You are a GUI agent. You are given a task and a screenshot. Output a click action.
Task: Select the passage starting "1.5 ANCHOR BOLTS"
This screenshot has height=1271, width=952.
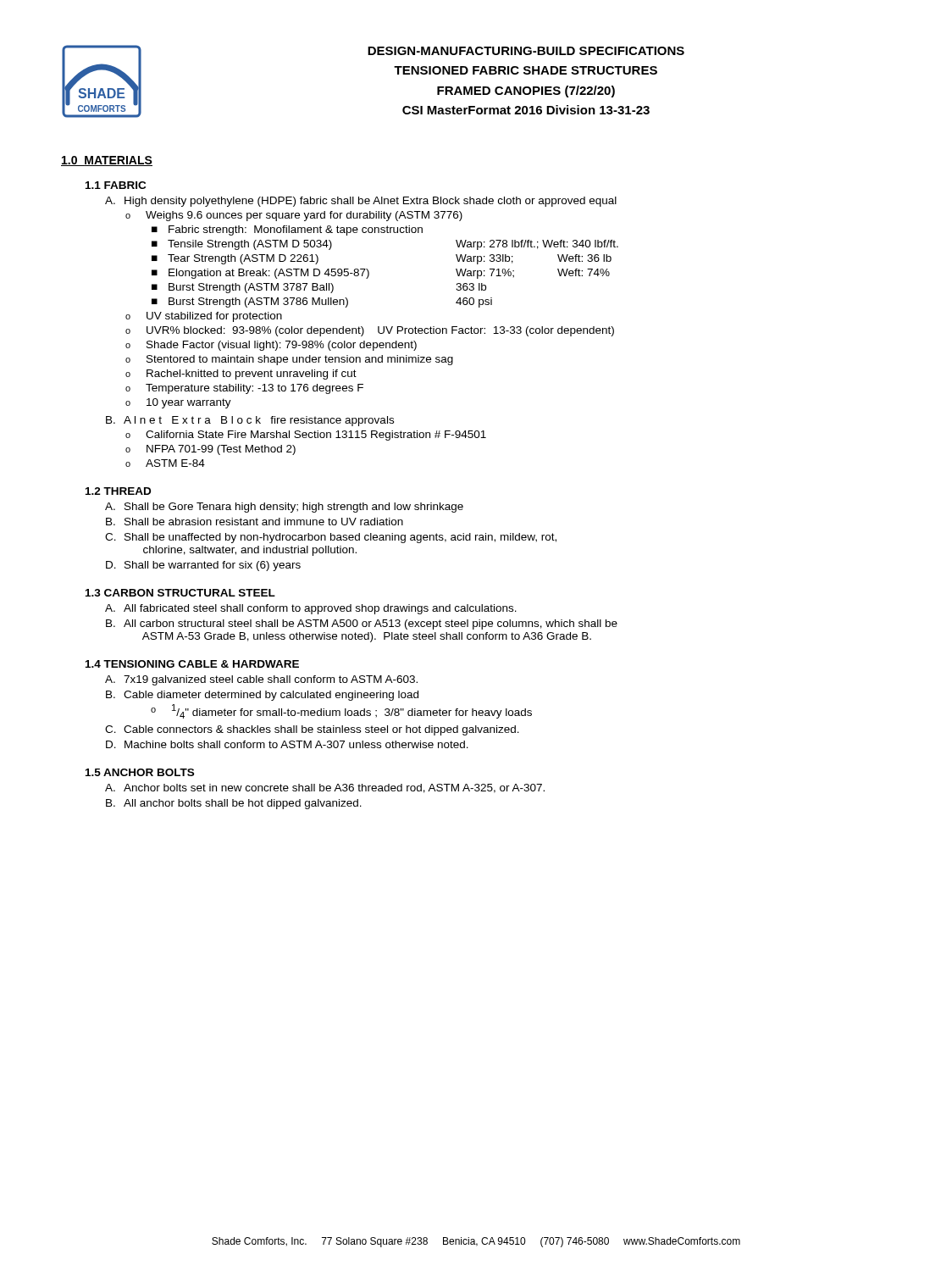pyautogui.click(x=140, y=773)
